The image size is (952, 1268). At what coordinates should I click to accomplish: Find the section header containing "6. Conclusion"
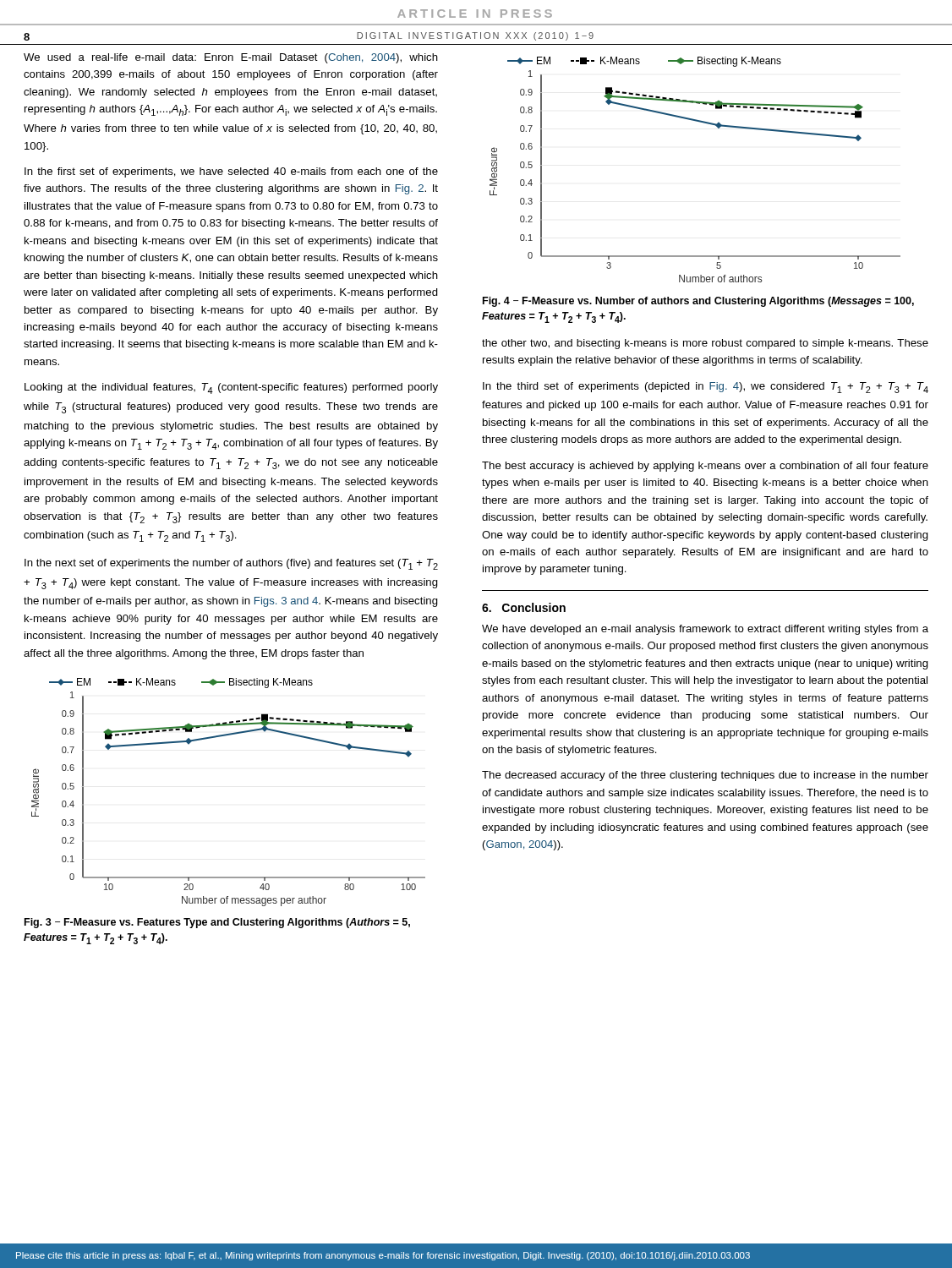click(524, 608)
